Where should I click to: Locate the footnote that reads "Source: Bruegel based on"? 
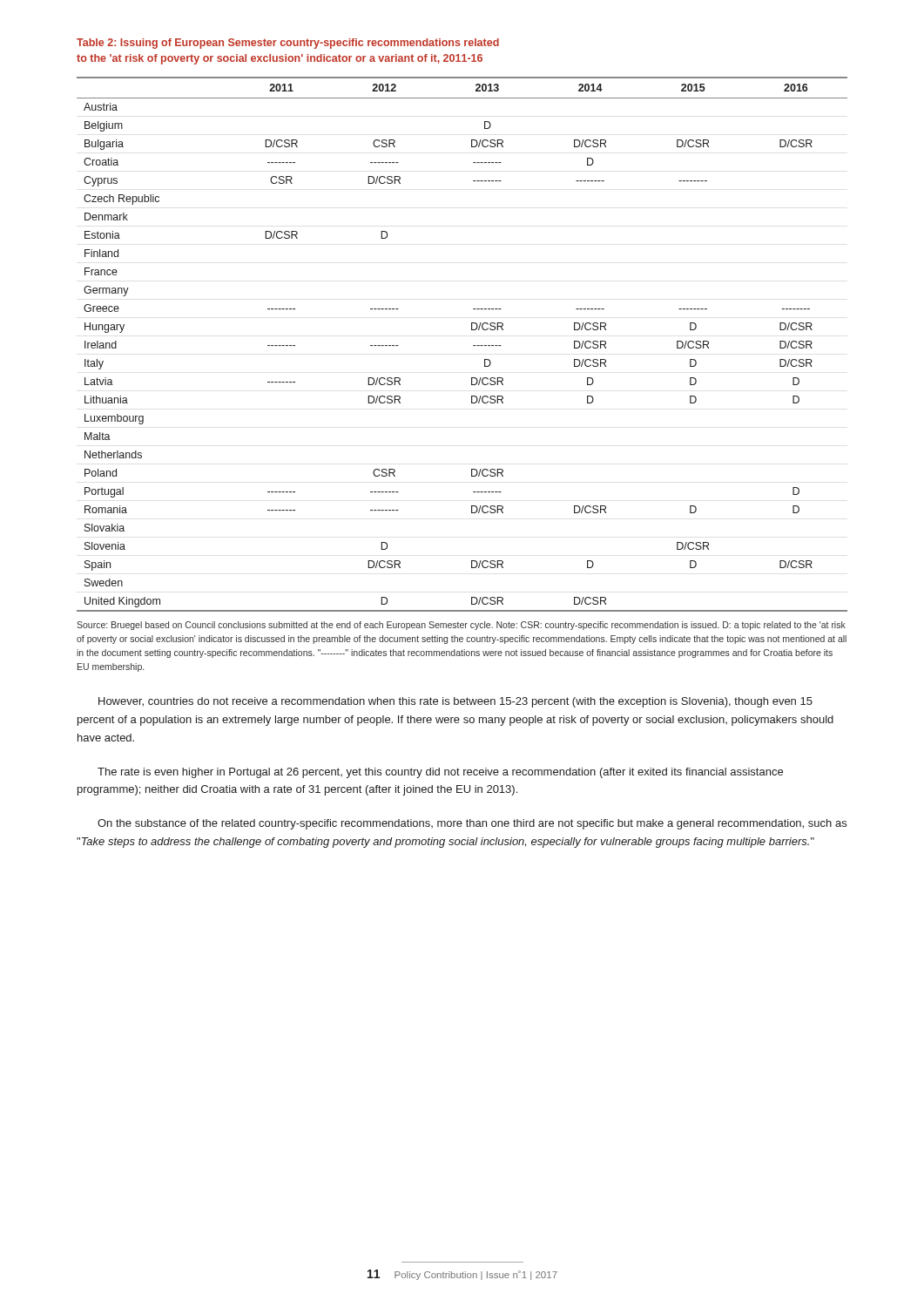(x=462, y=646)
